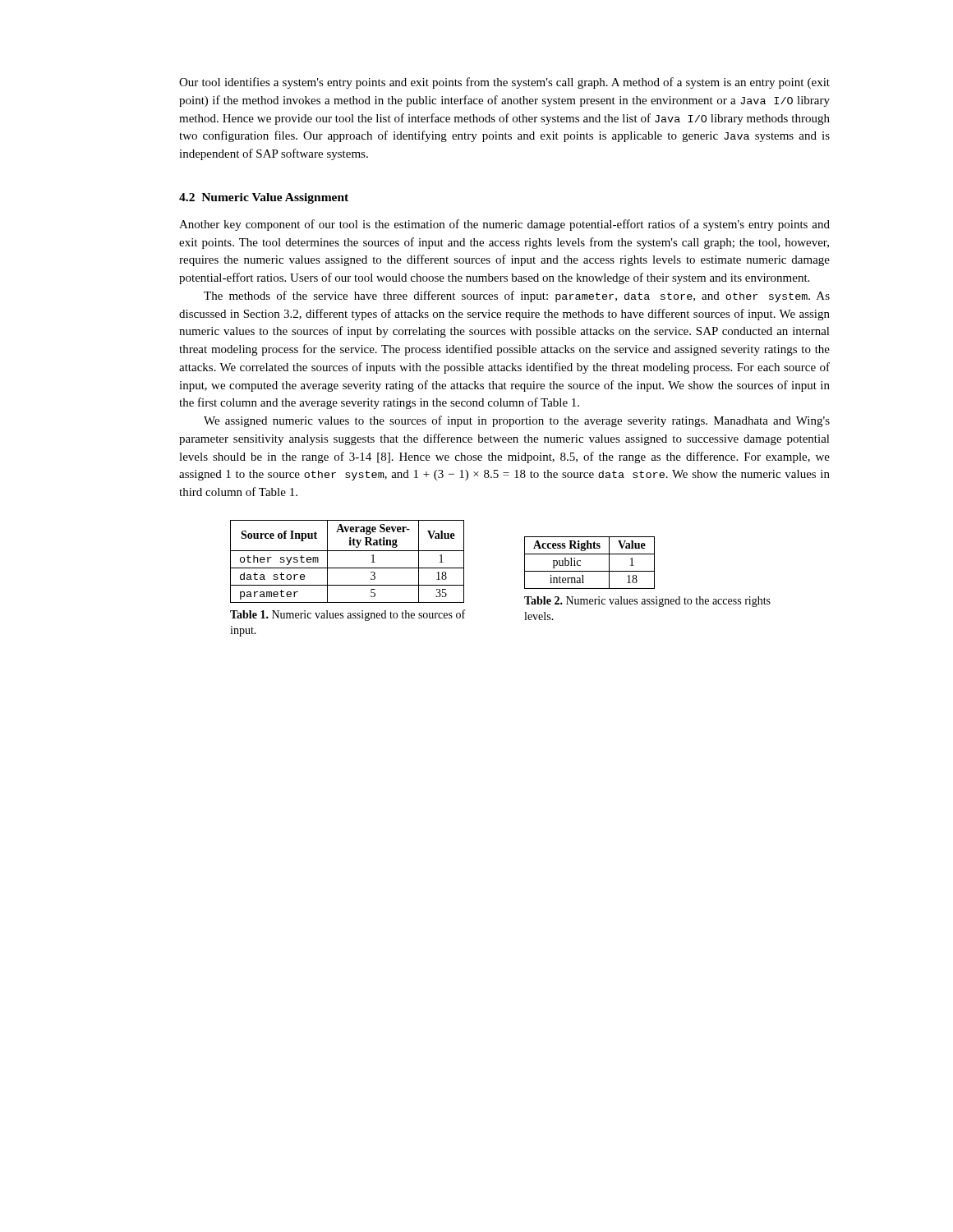
Task: Select the table that reads "Source of Input"
Action: point(347,561)
